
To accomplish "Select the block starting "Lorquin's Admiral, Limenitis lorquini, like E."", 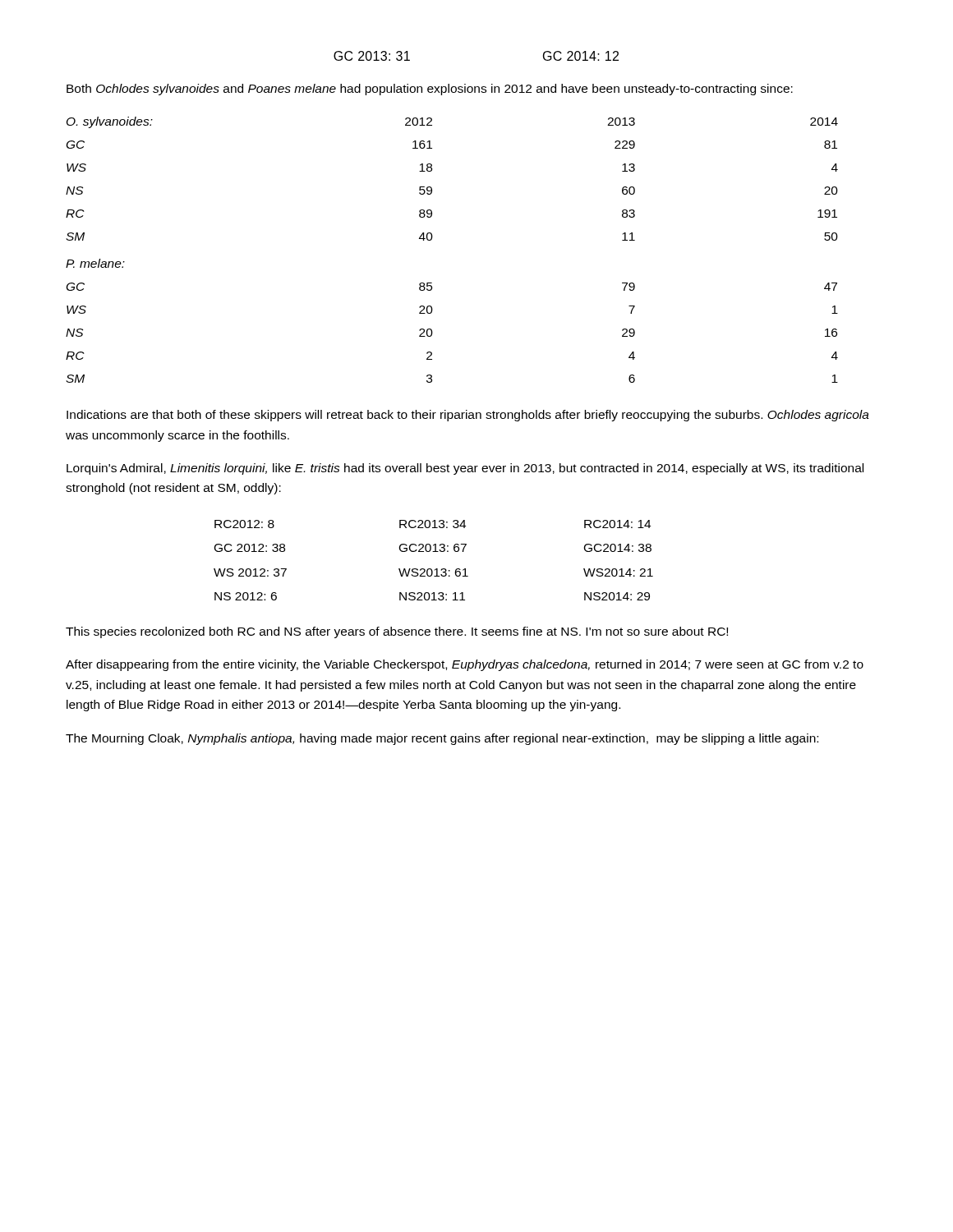I will (x=465, y=478).
